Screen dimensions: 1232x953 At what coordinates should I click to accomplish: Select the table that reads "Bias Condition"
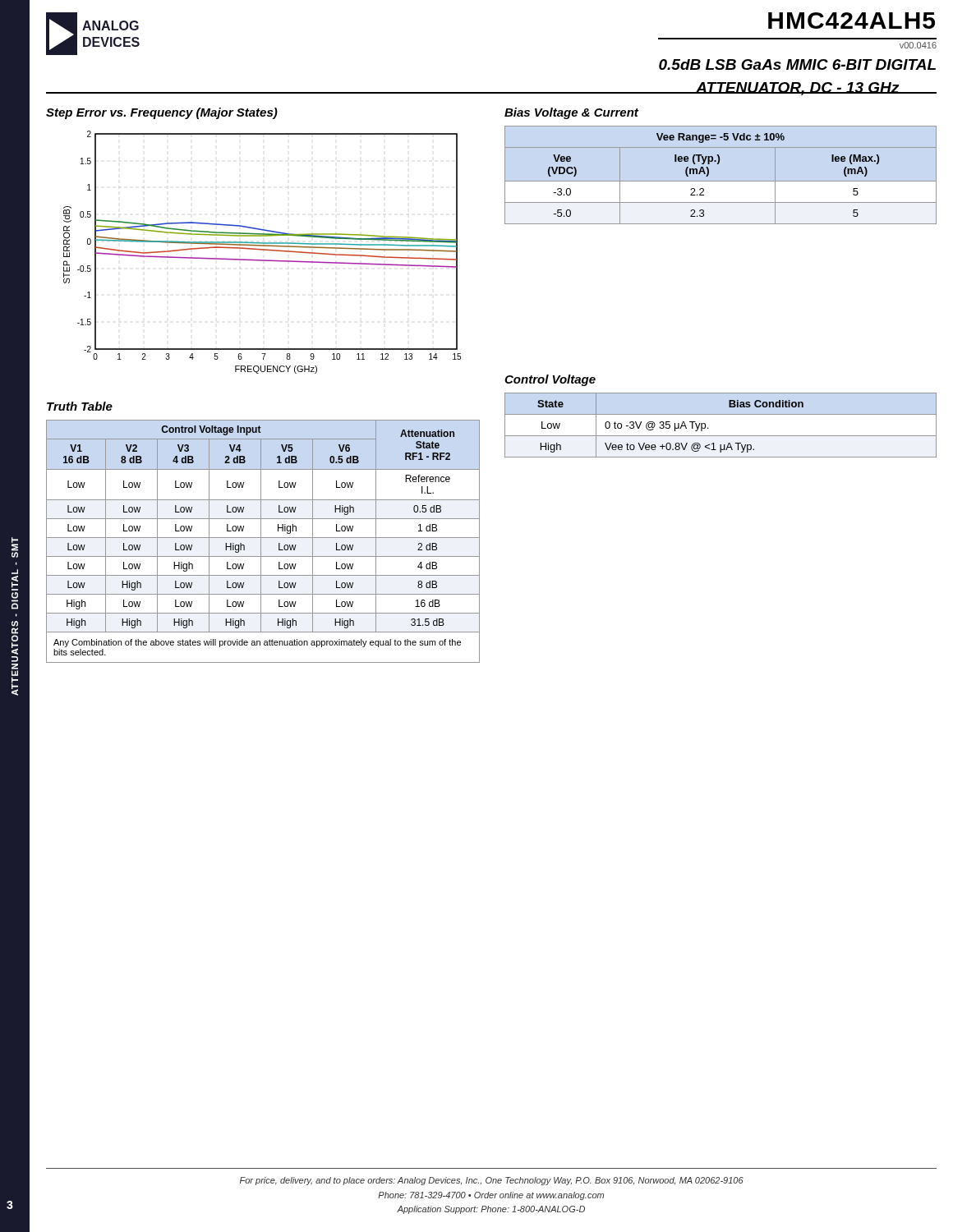[x=721, y=425]
